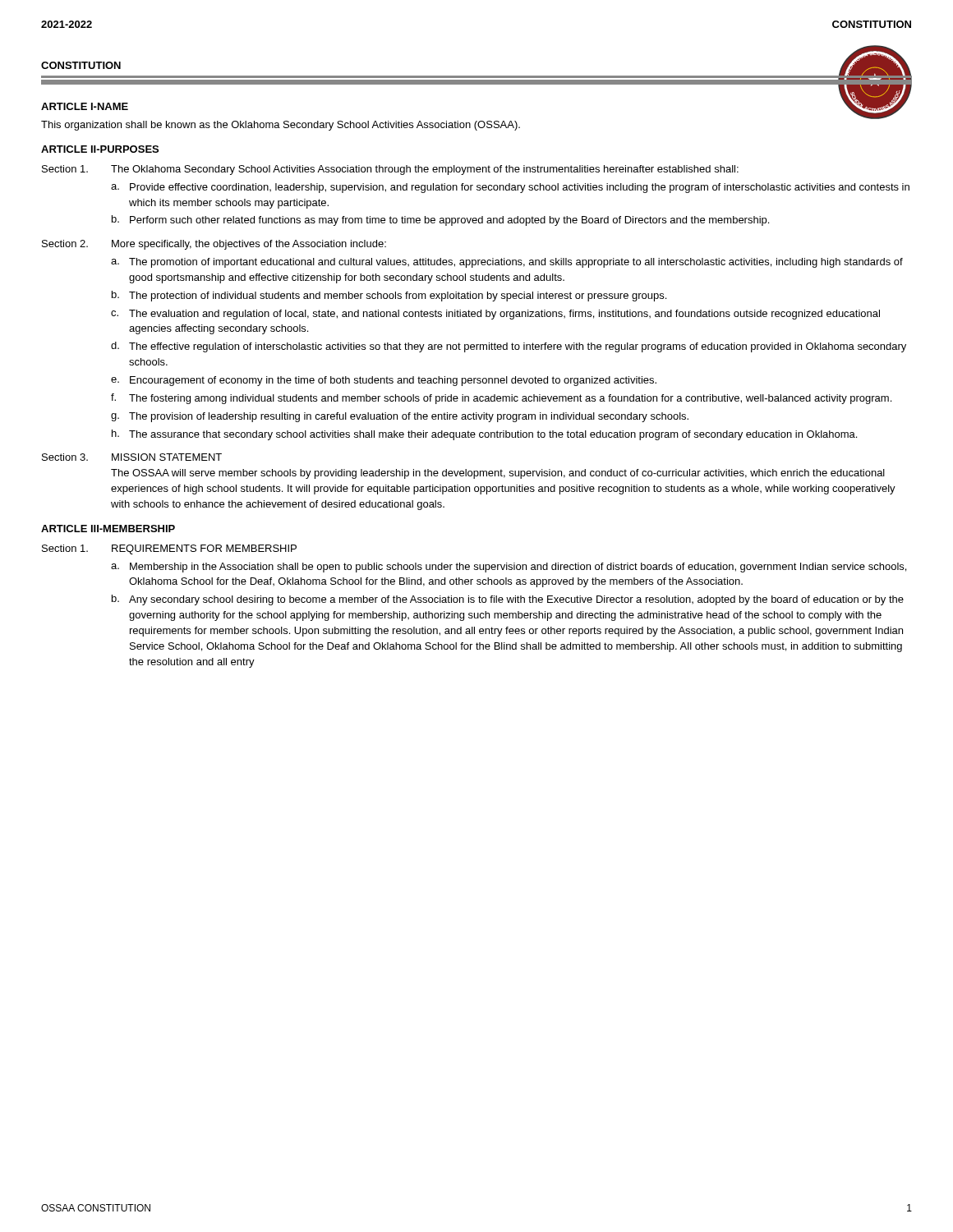Where is the passage that starts "f. The fostering among"?
This screenshot has height=1232, width=953.
pyautogui.click(x=511, y=399)
